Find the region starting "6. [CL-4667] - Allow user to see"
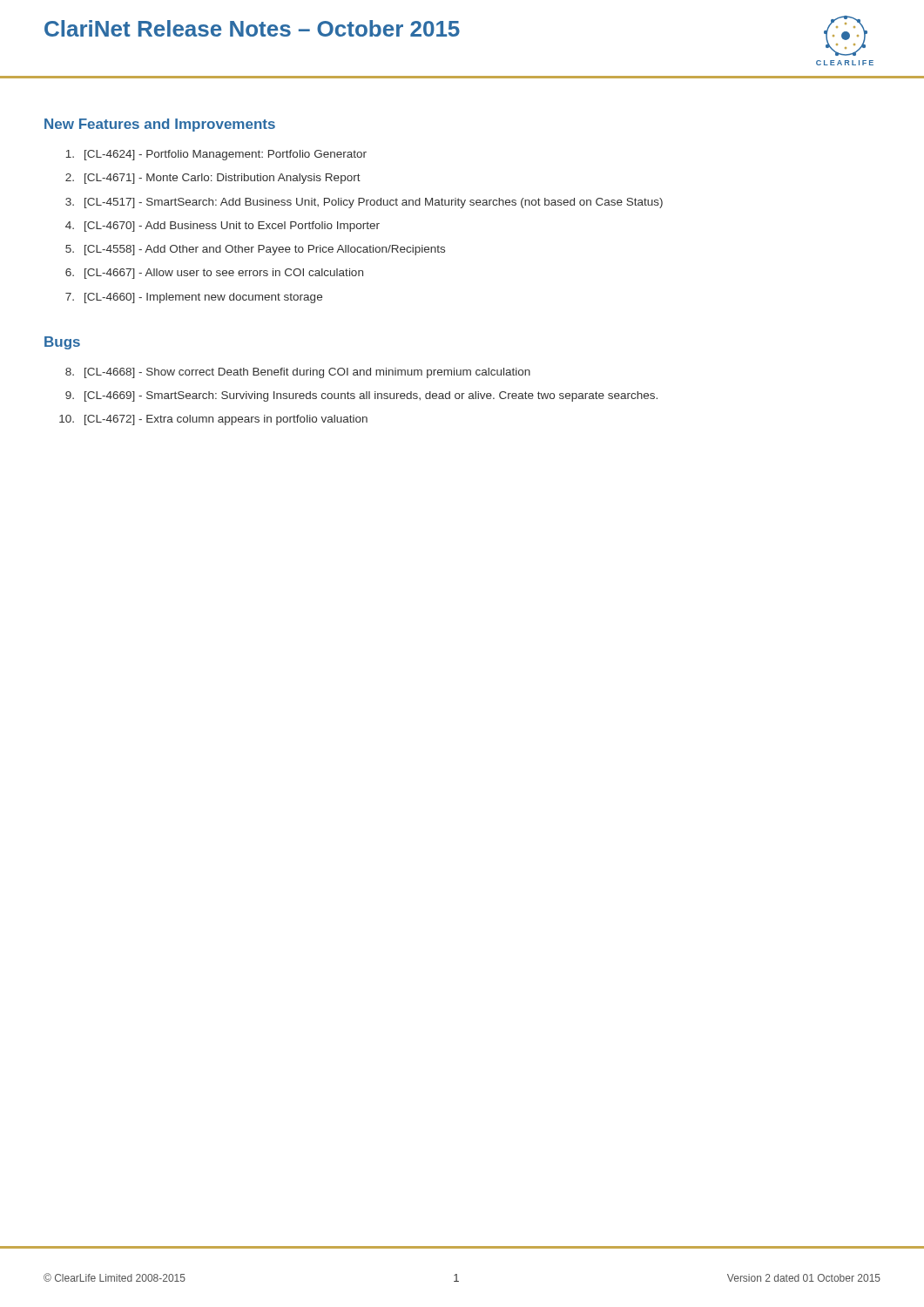This screenshot has width=924, height=1307. [214, 274]
